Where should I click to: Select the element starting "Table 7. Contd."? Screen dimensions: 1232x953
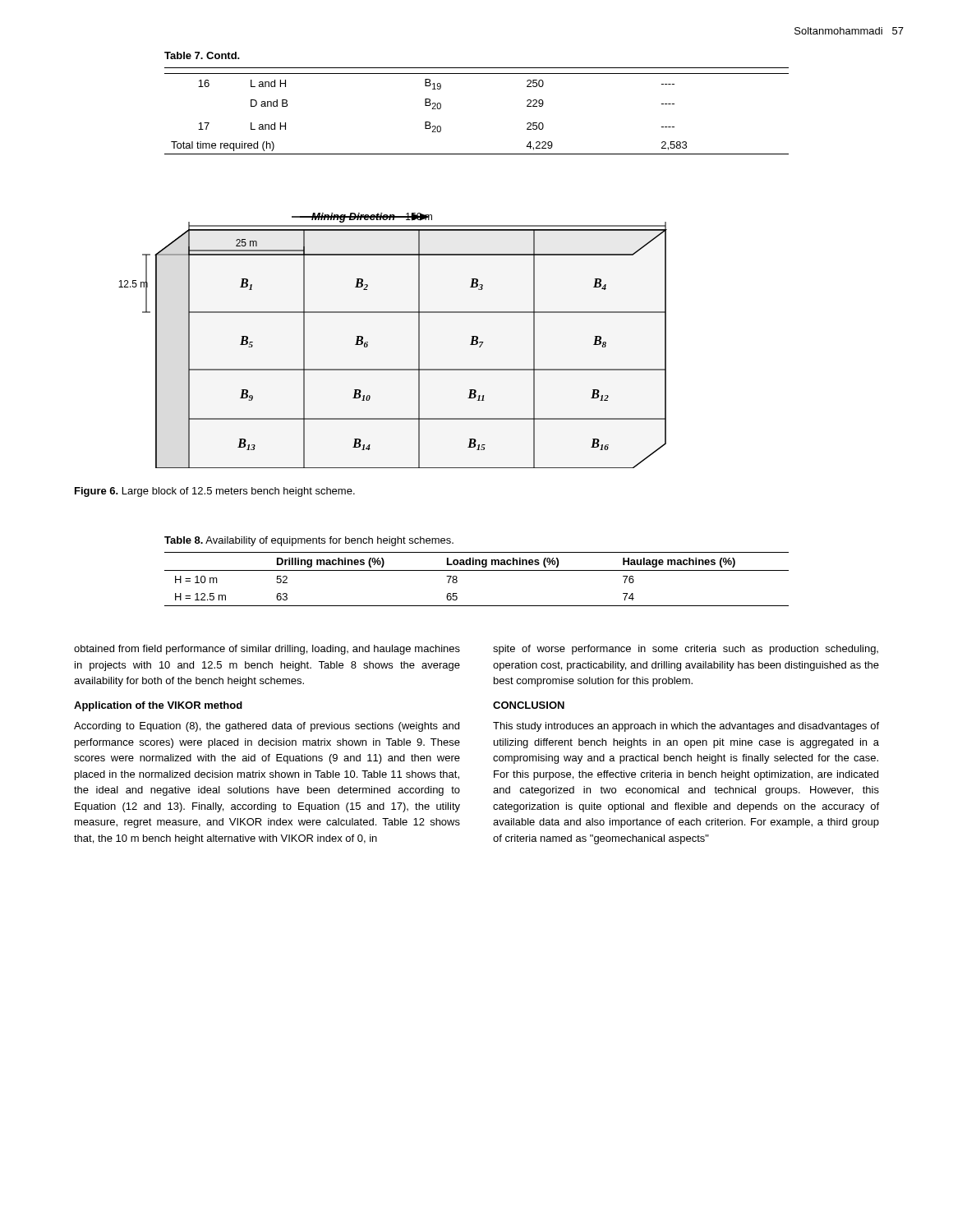[202, 55]
